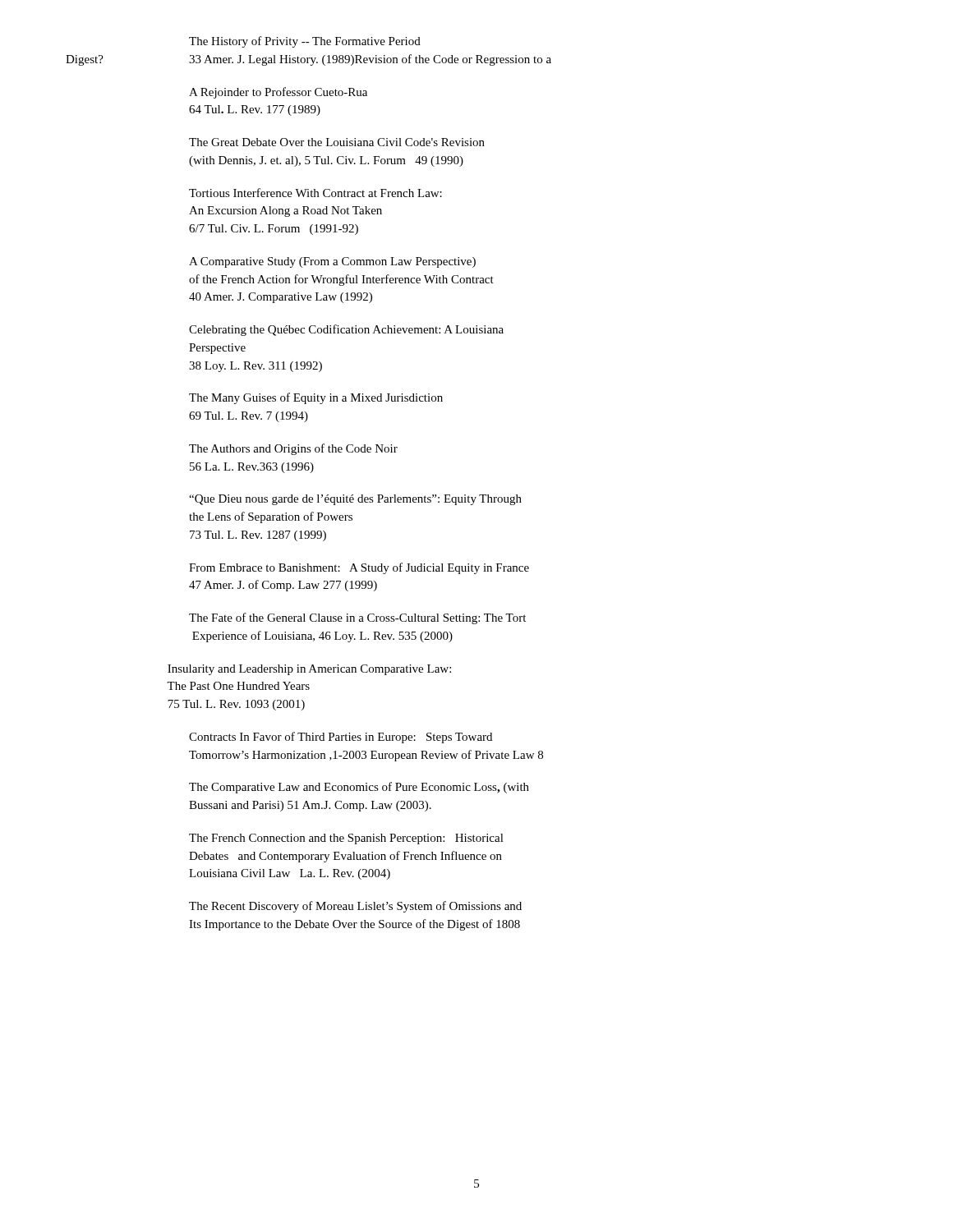Where is the passage that starts "The French Connection and the"?
The image size is (953, 1232).
(346, 855)
